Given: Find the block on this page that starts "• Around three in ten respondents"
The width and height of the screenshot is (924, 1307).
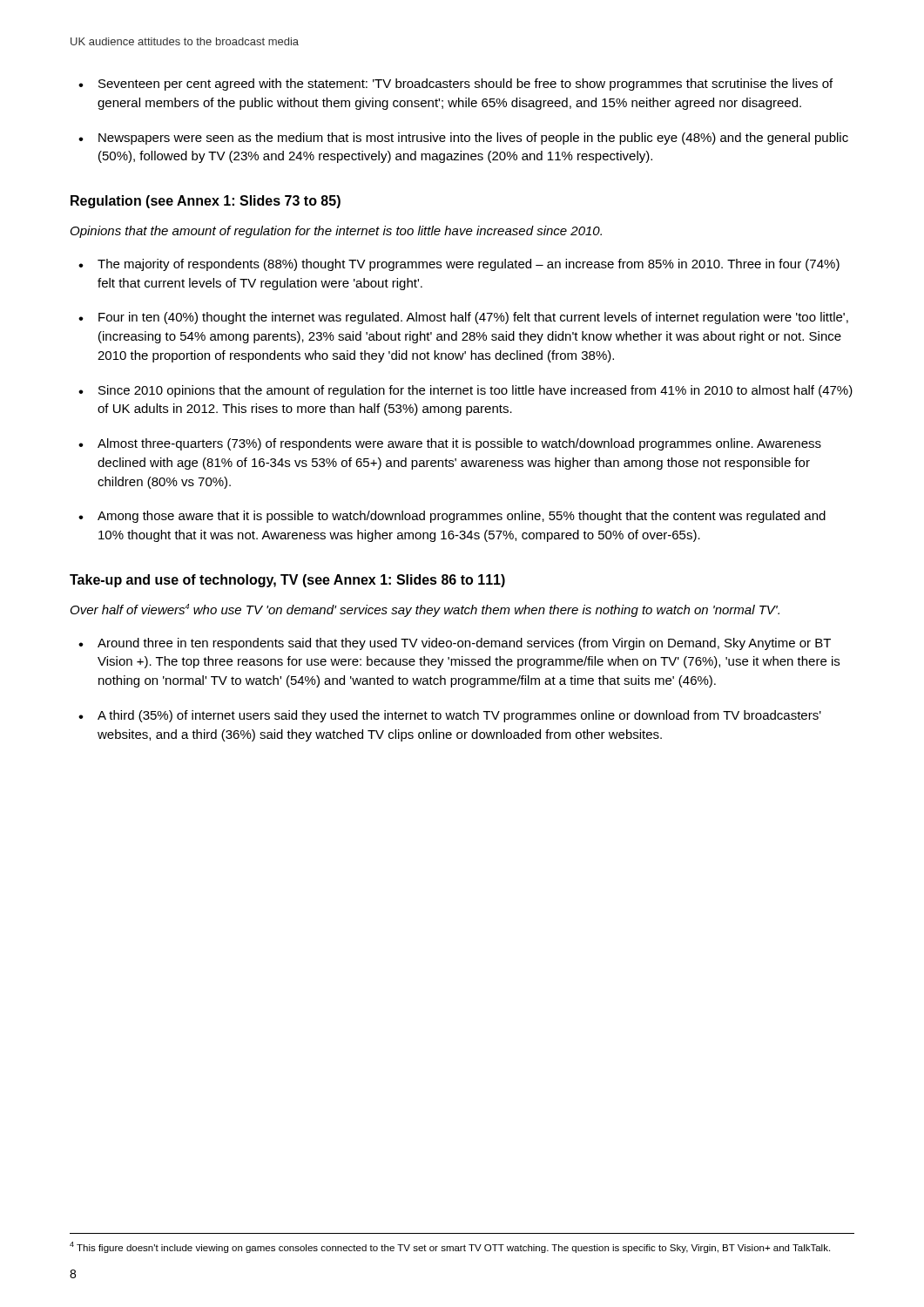Looking at the screenshot, I should click(466, 661).
